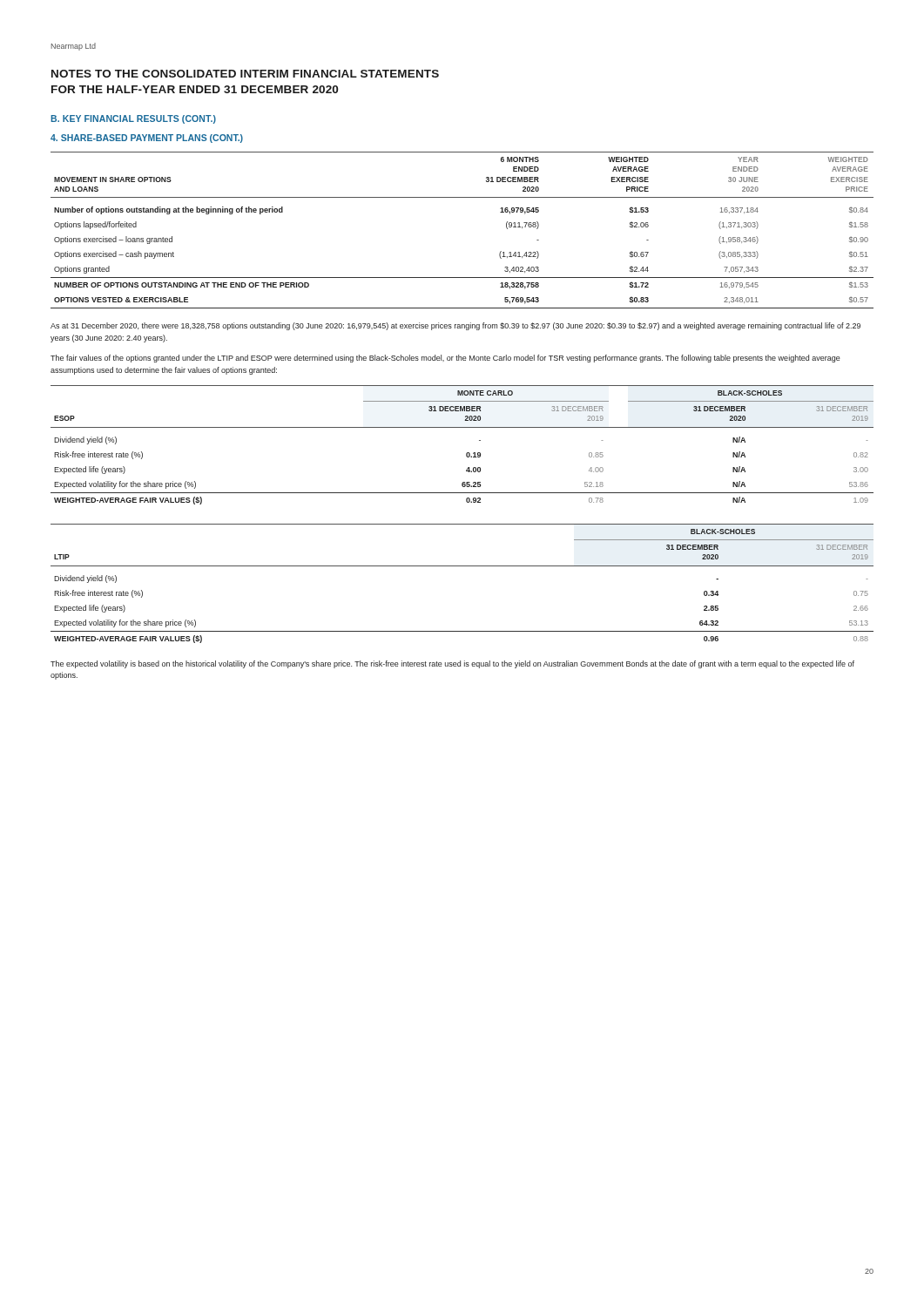This screenshot has width=924, height=1307.
Task: Click the title
Action: (245, 82)
